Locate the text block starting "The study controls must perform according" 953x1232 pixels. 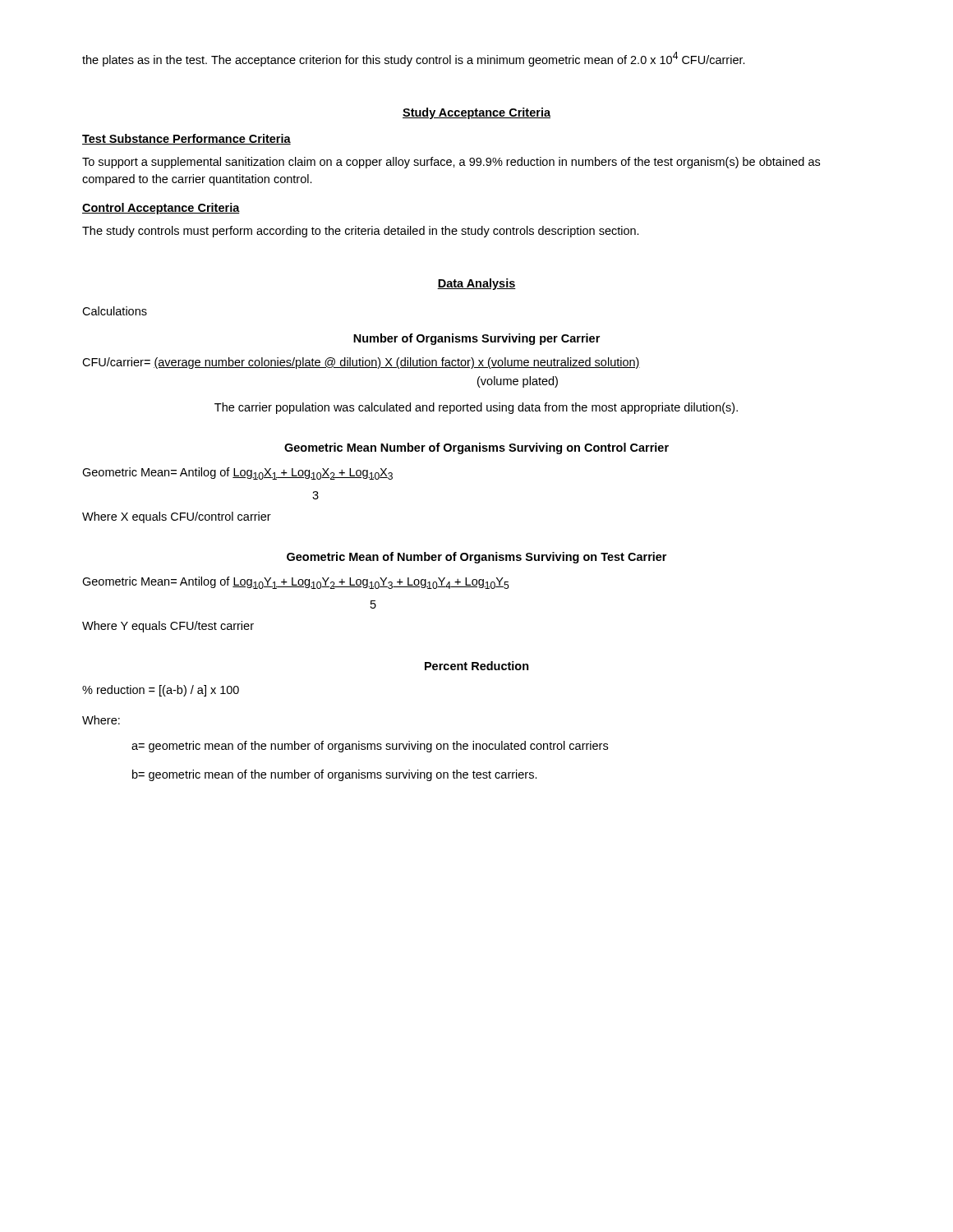476,231
